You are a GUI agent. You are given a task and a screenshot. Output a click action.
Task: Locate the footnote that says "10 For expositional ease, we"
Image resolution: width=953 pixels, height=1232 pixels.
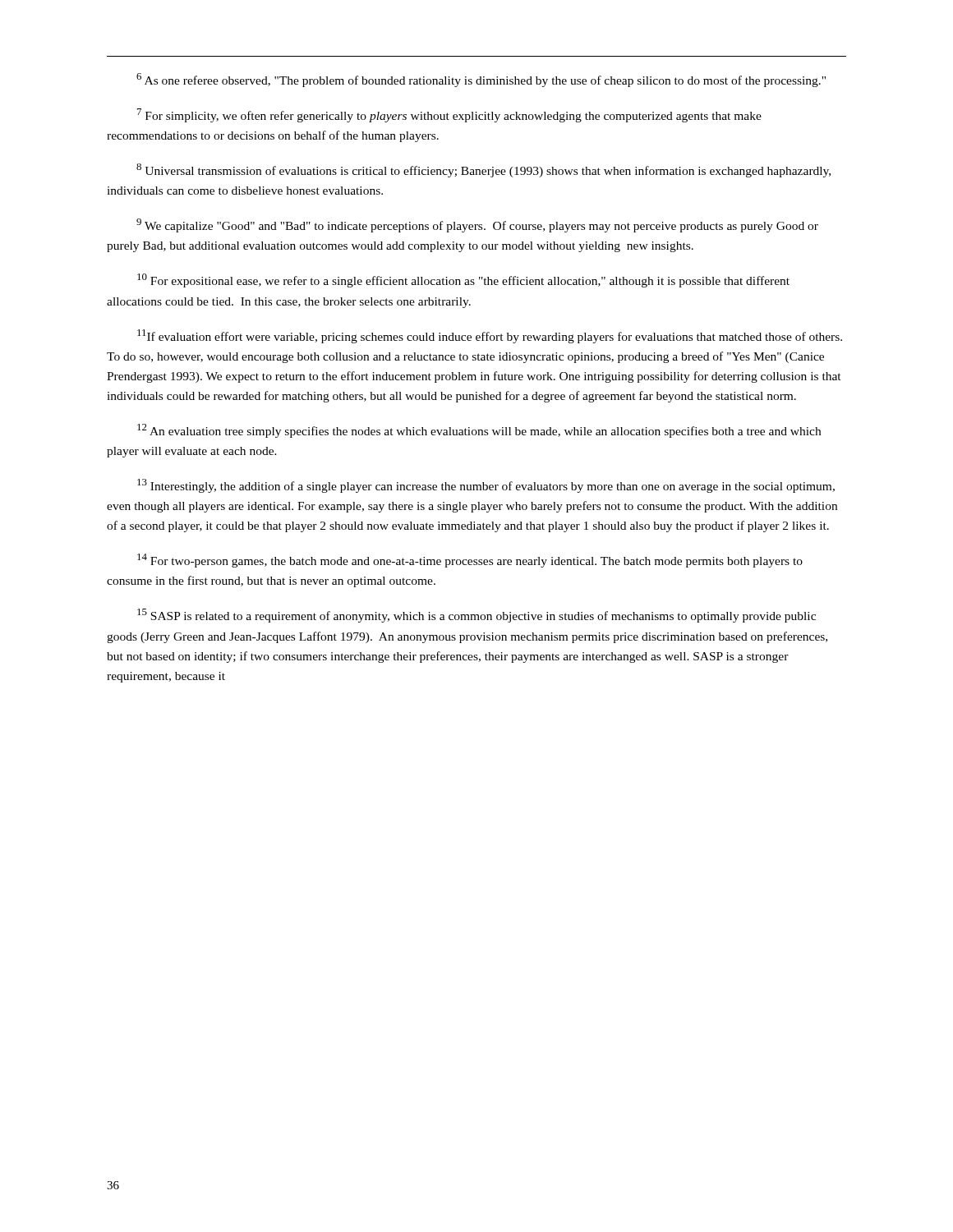point(476,290)
